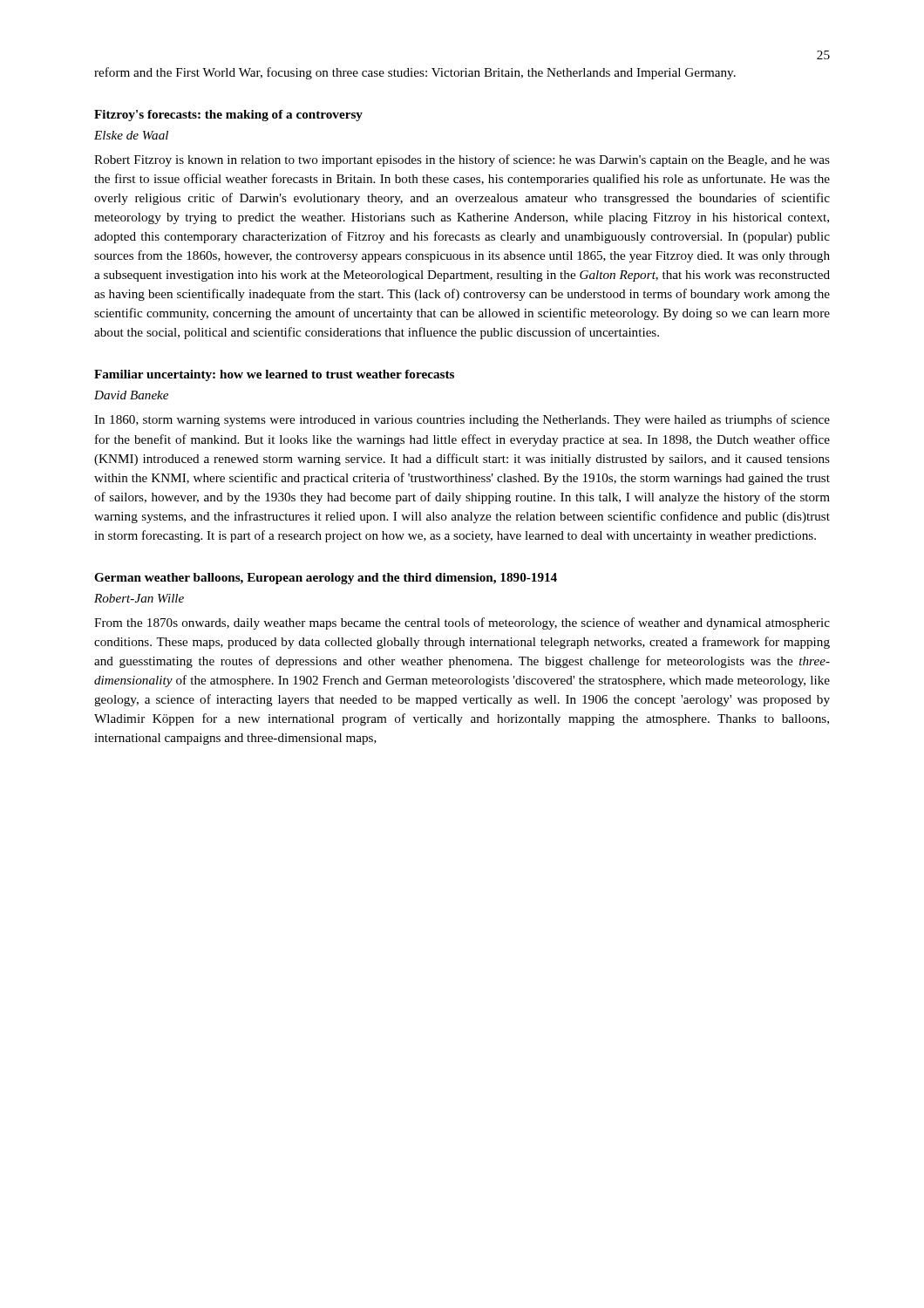Point to the text block starting "In 1860, storm warning systems"
Screen dimensions: 1308x924
click(x=462, y=477)
